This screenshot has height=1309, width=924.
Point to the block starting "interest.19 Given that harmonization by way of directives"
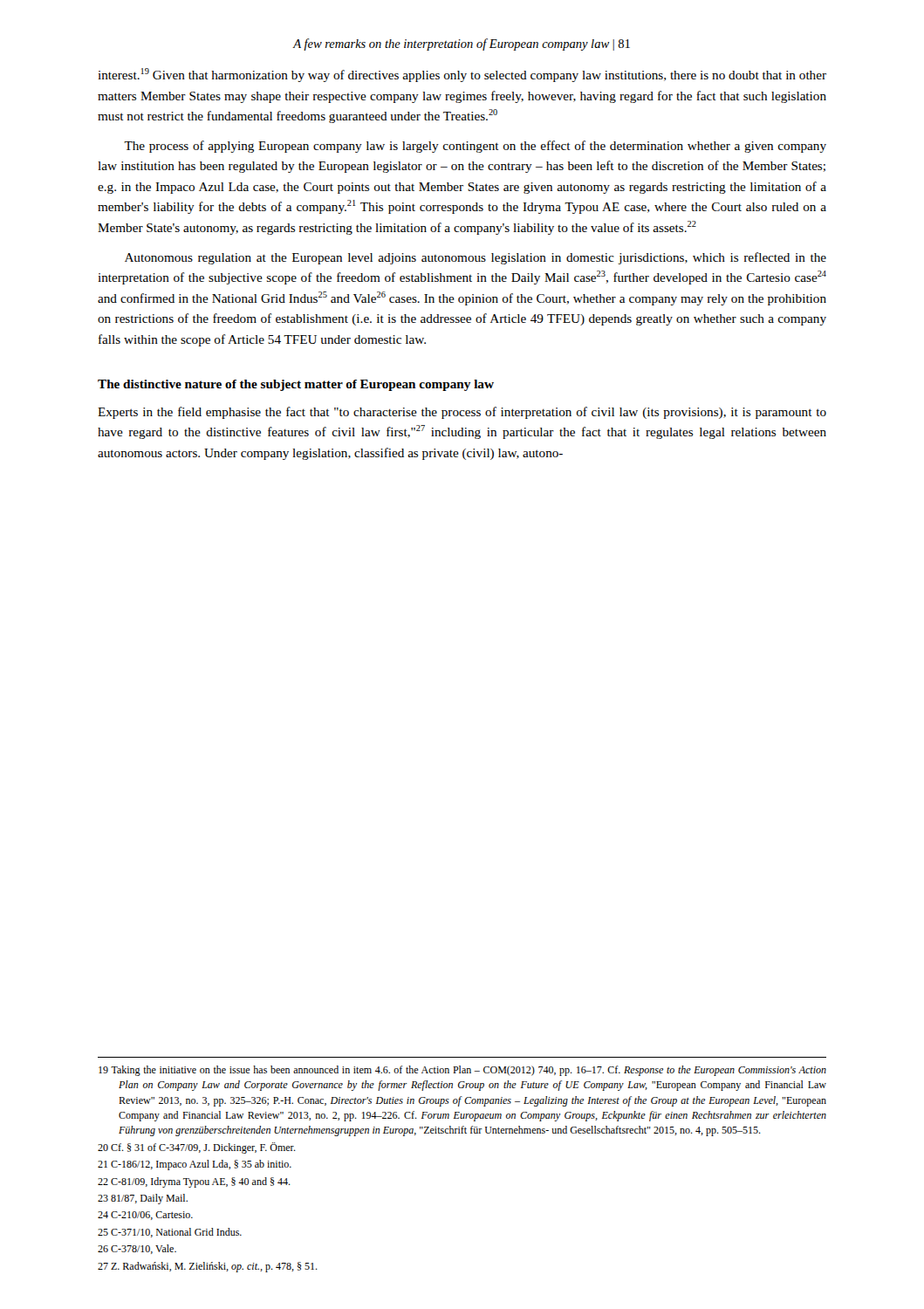coord(462,95)
